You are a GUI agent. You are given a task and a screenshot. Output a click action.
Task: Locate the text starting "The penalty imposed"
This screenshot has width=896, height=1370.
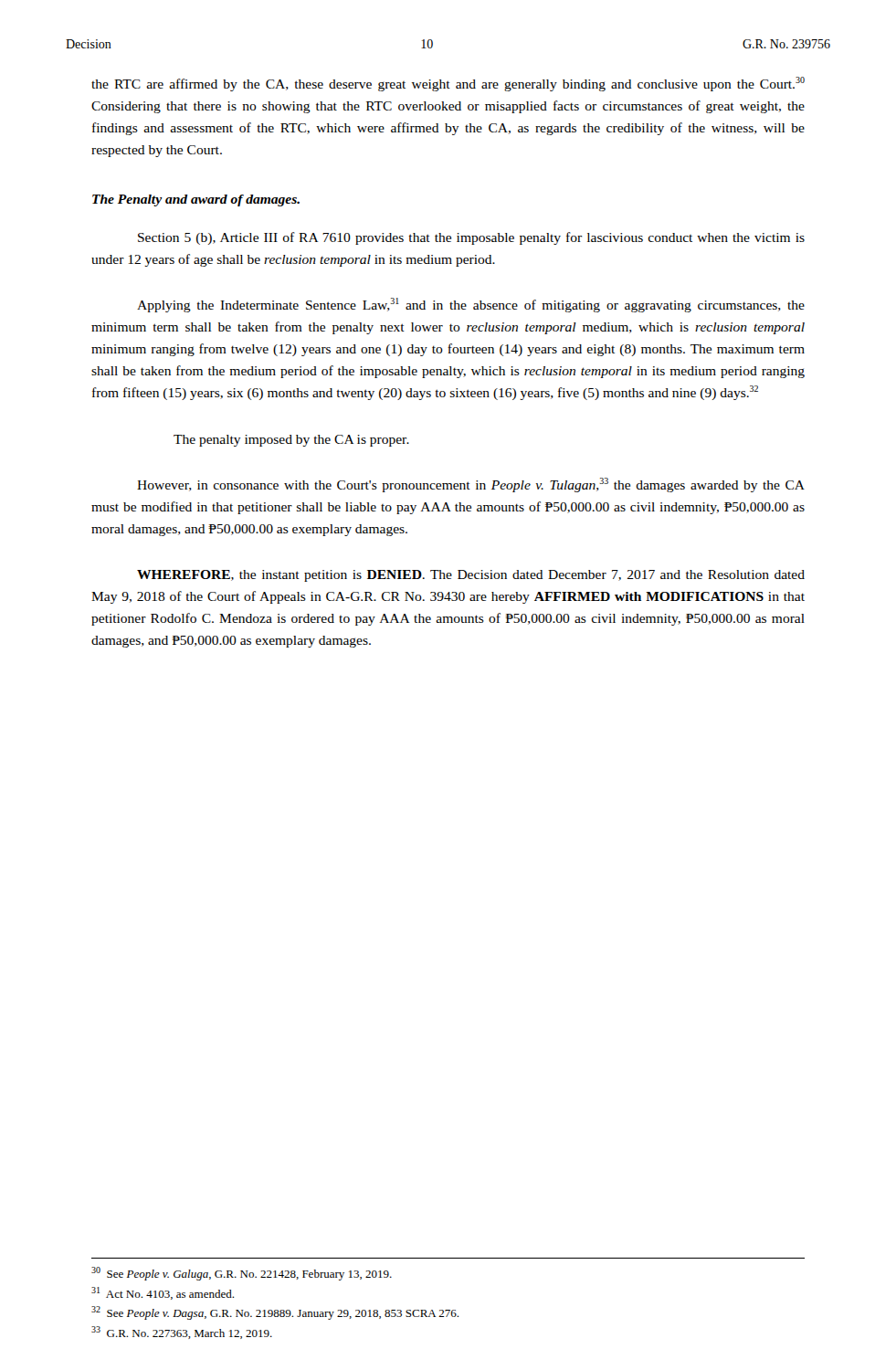[x=292, y=439]
